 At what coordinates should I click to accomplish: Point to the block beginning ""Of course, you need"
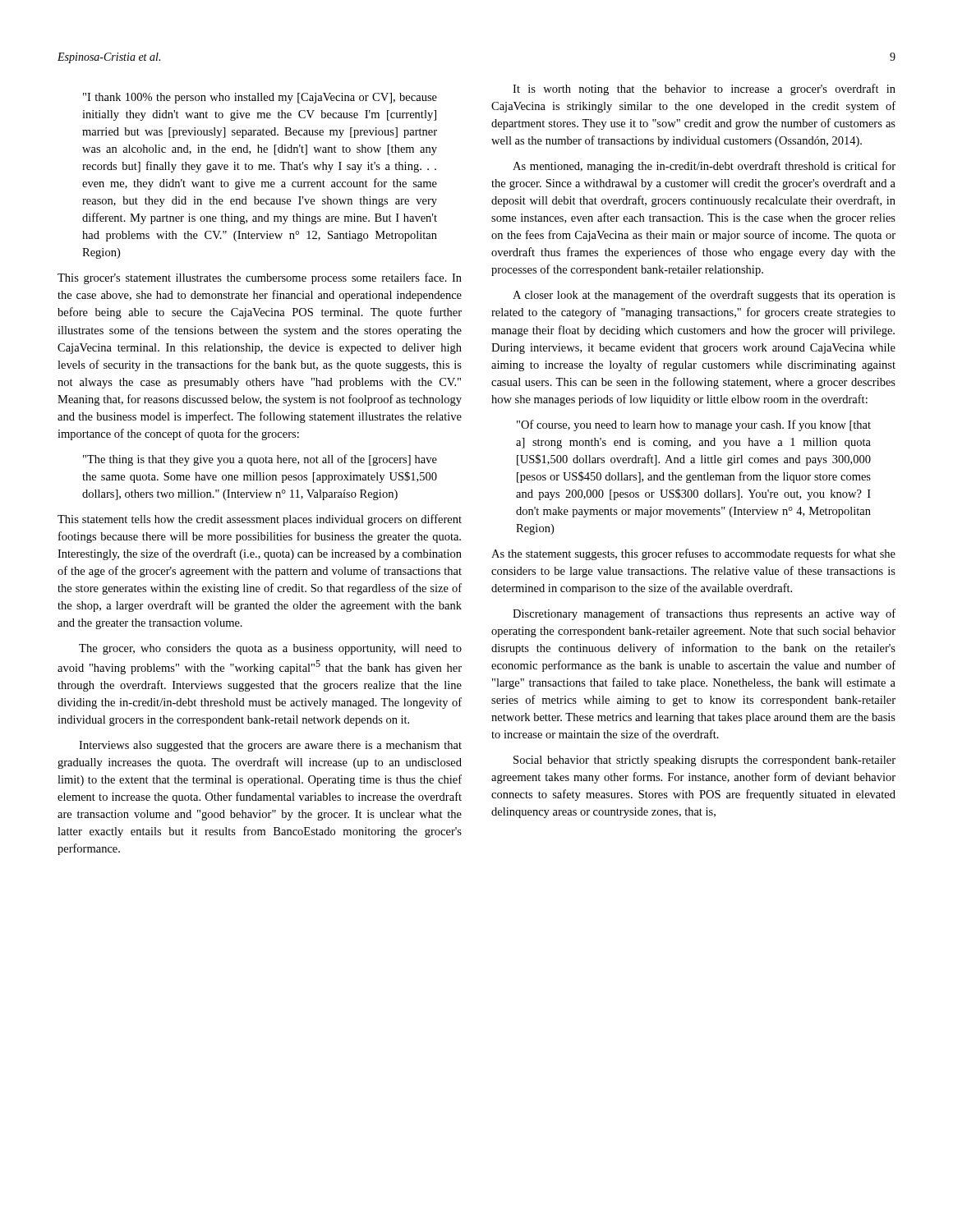point(693,476)
